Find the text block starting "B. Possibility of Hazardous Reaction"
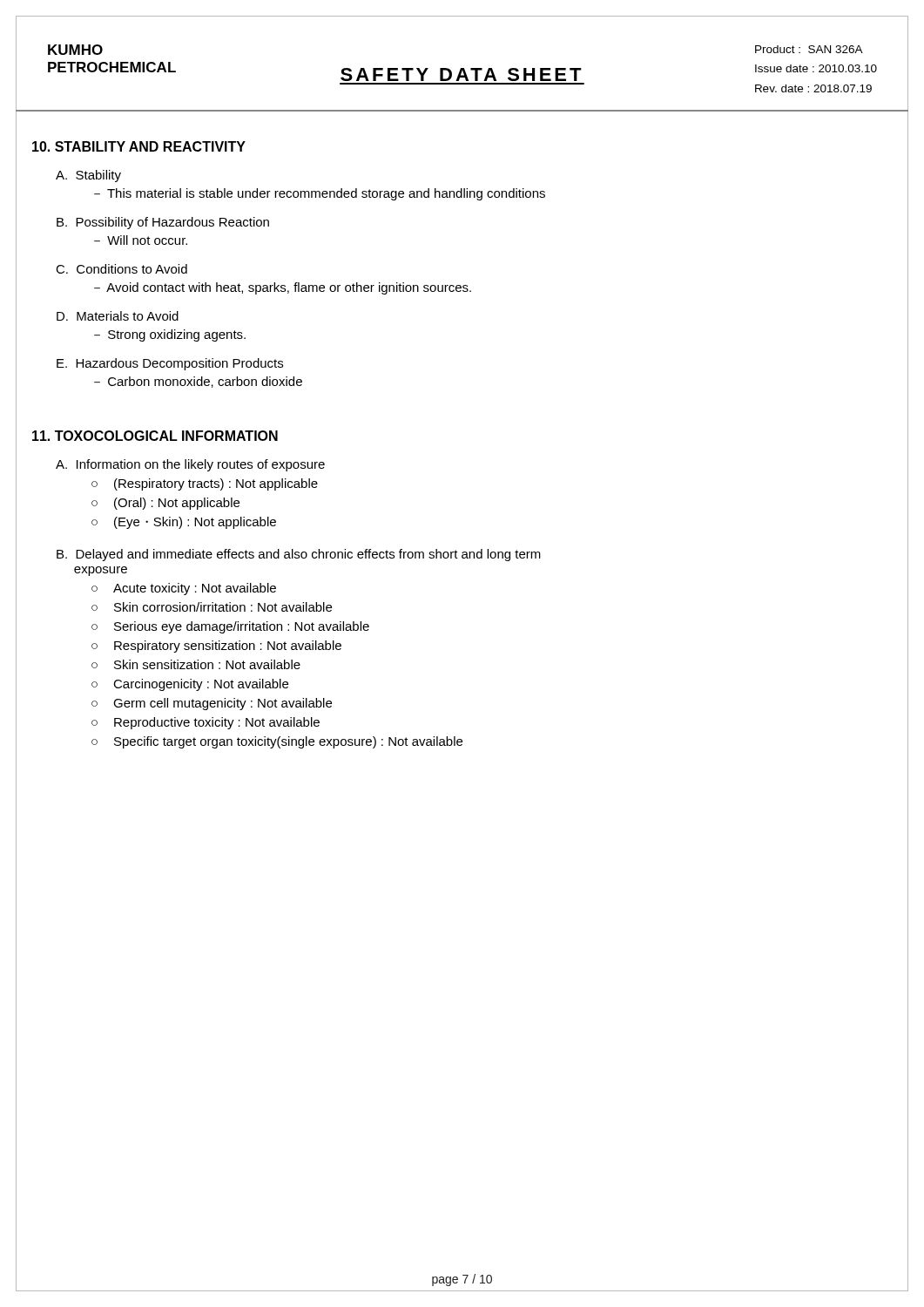This screenshot has width=924, height=1307. tap(163, 222)
